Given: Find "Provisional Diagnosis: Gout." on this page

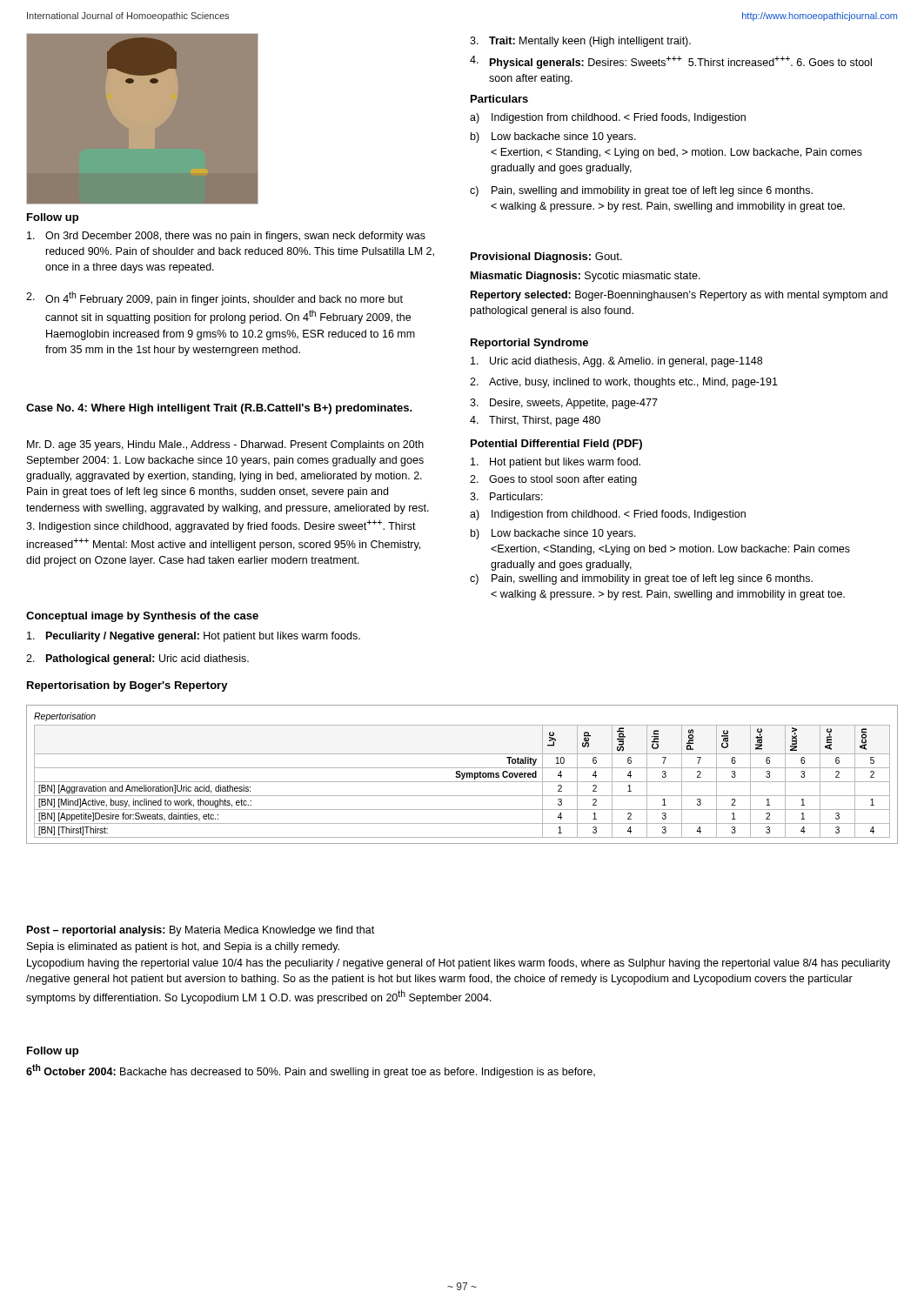Looking at the screenshot, I should (546, 256).
